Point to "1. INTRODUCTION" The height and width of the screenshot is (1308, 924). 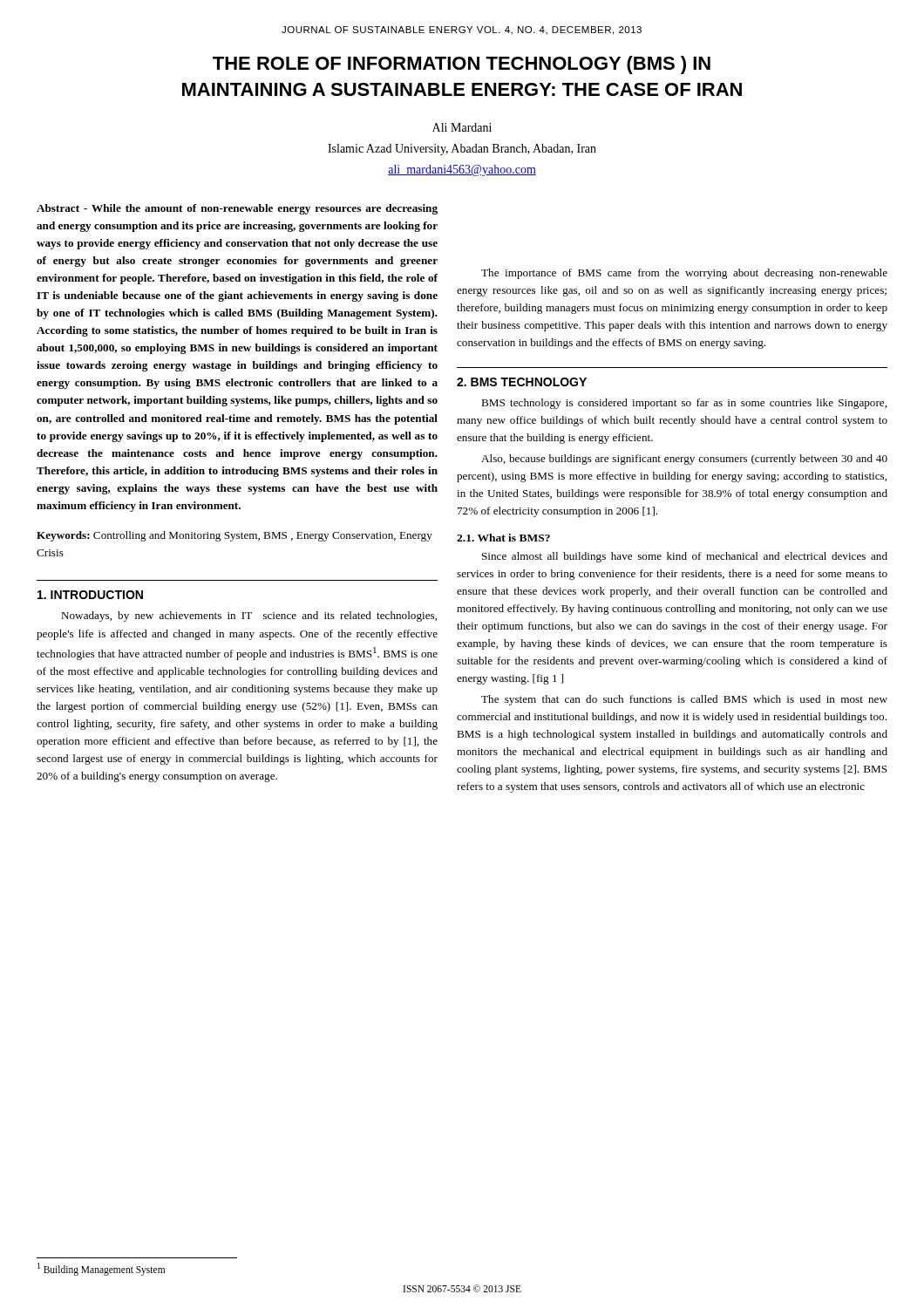point(90,595)
